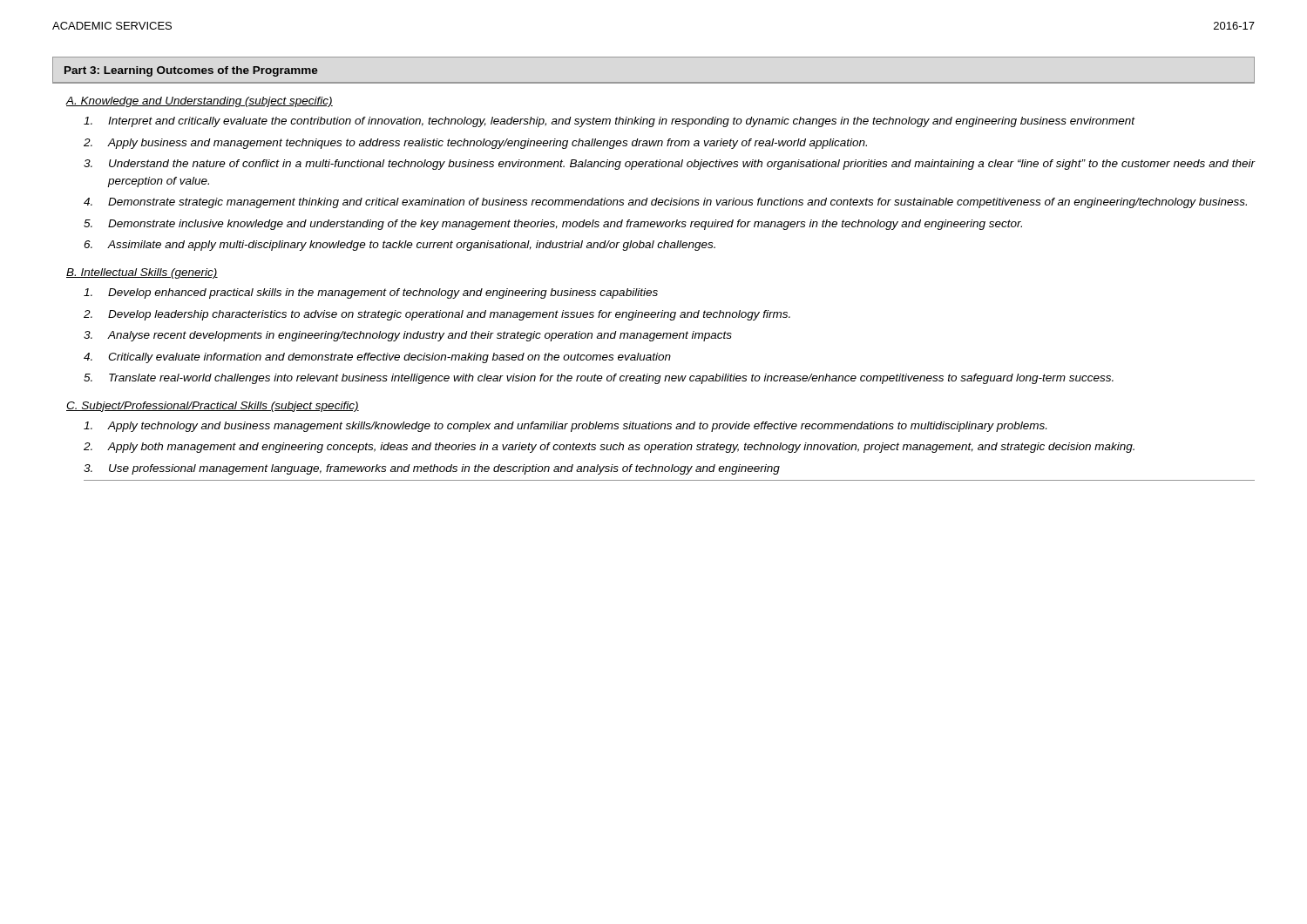Select the region starting "Apply technology and business"
This screenshot has height=924, width=1307.
pyautogui.click(x=669, y=425)
